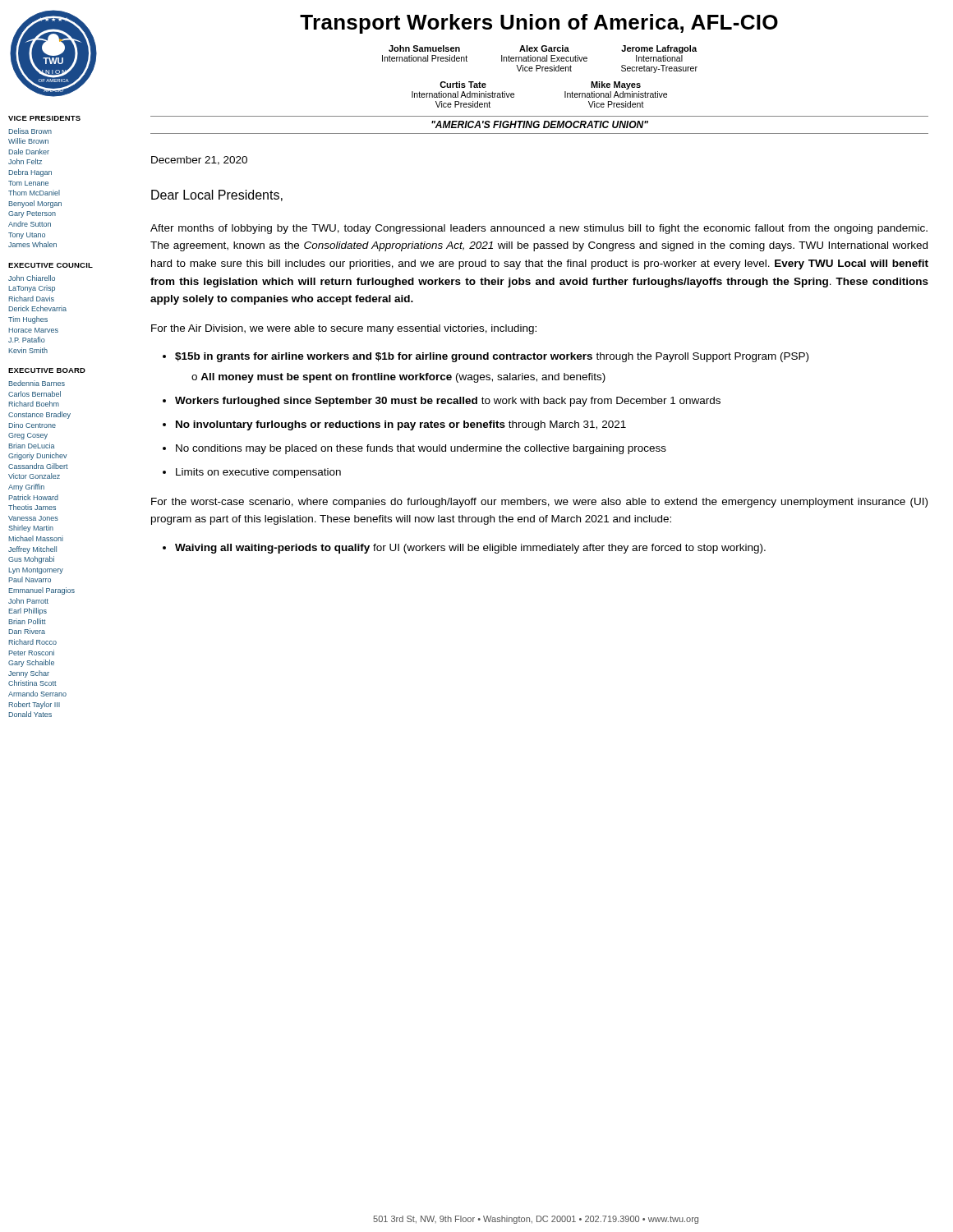
Task: Find "Robert Taylor III" on this page
Action: tap(34, 704)
